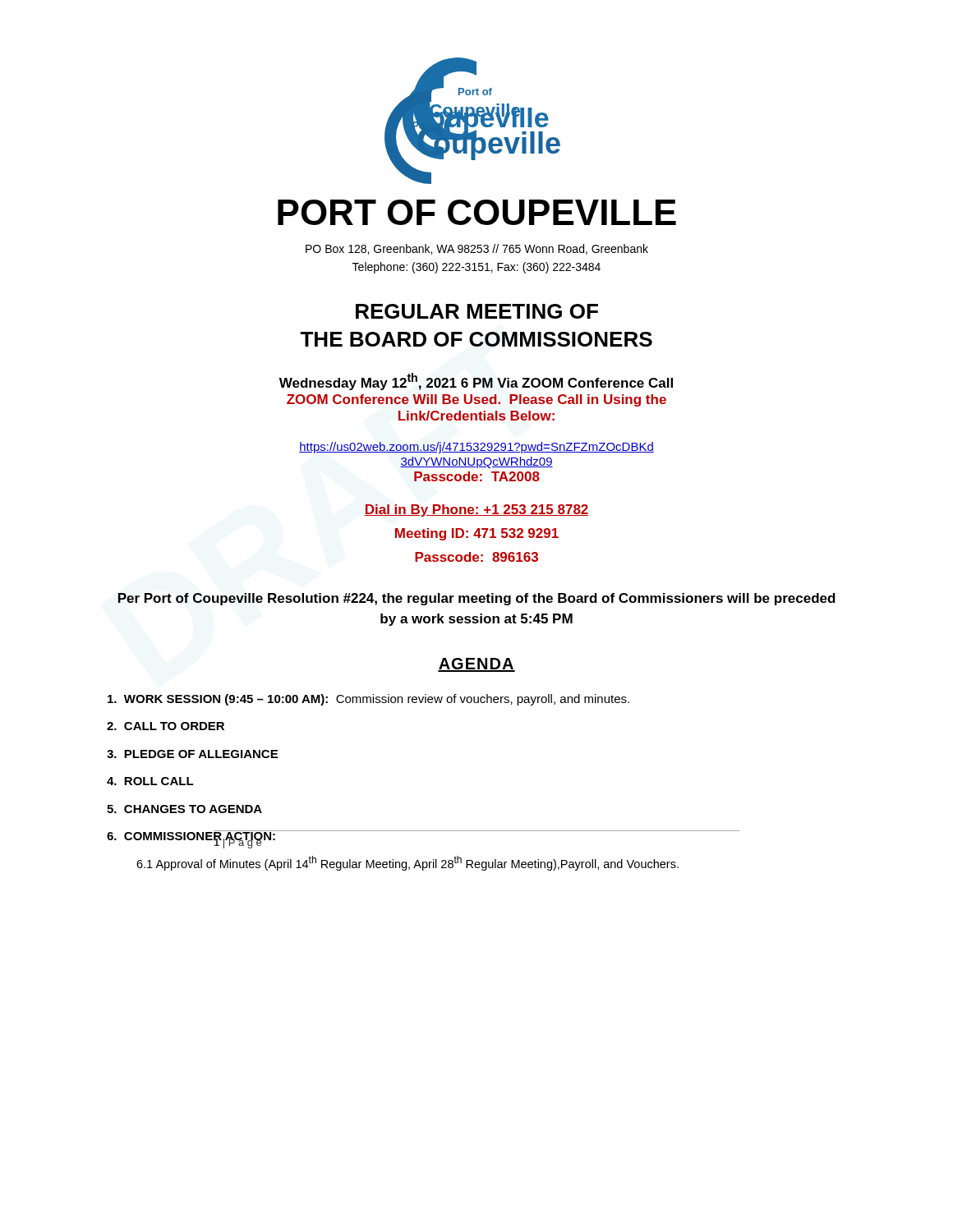Select the block starting "5. CHANGES TO AGENDA"
The width and height of the screenshot is (953, 1232).
[x=185, y=808]
